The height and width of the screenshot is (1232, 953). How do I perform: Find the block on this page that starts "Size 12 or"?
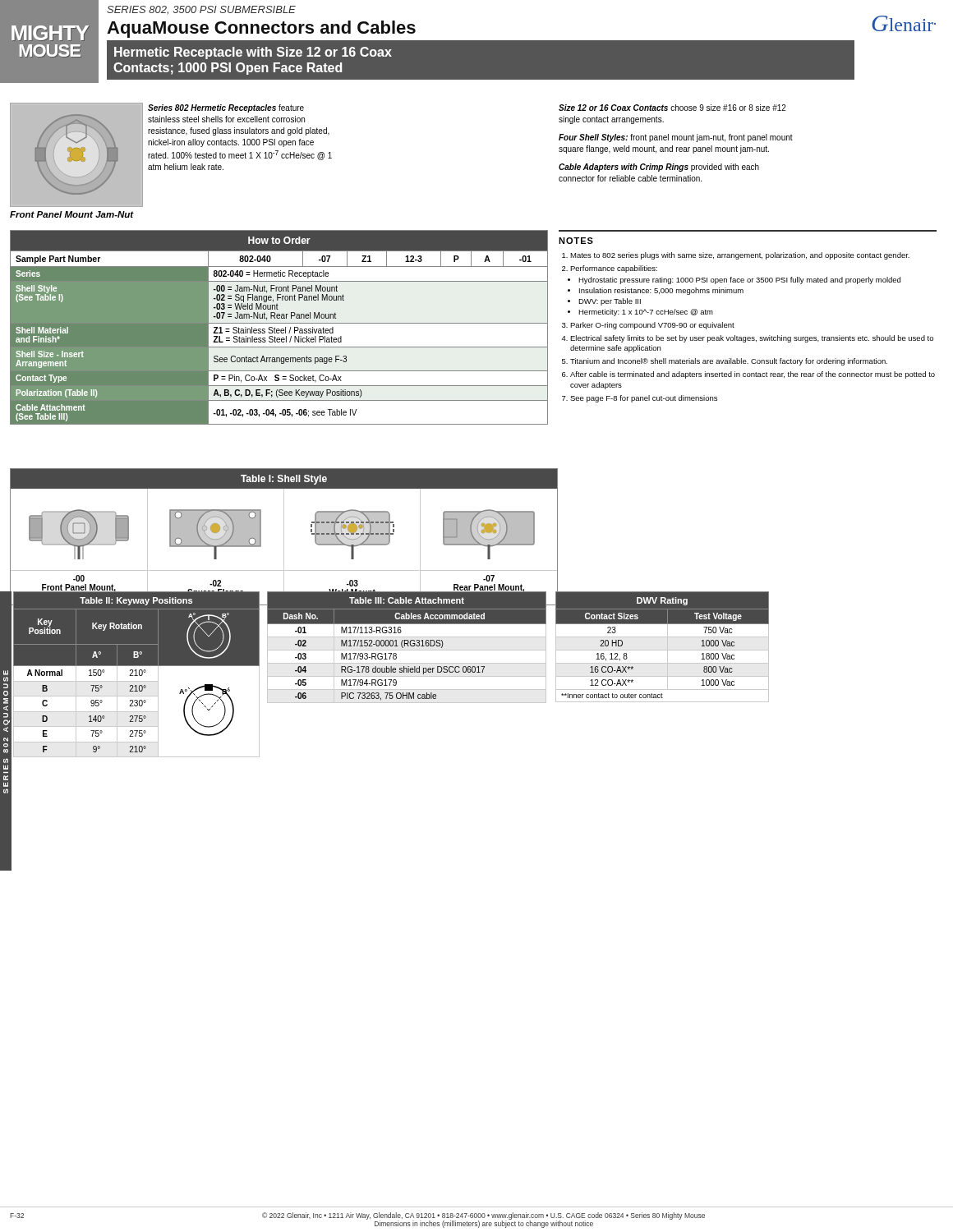tap(678, 144)
